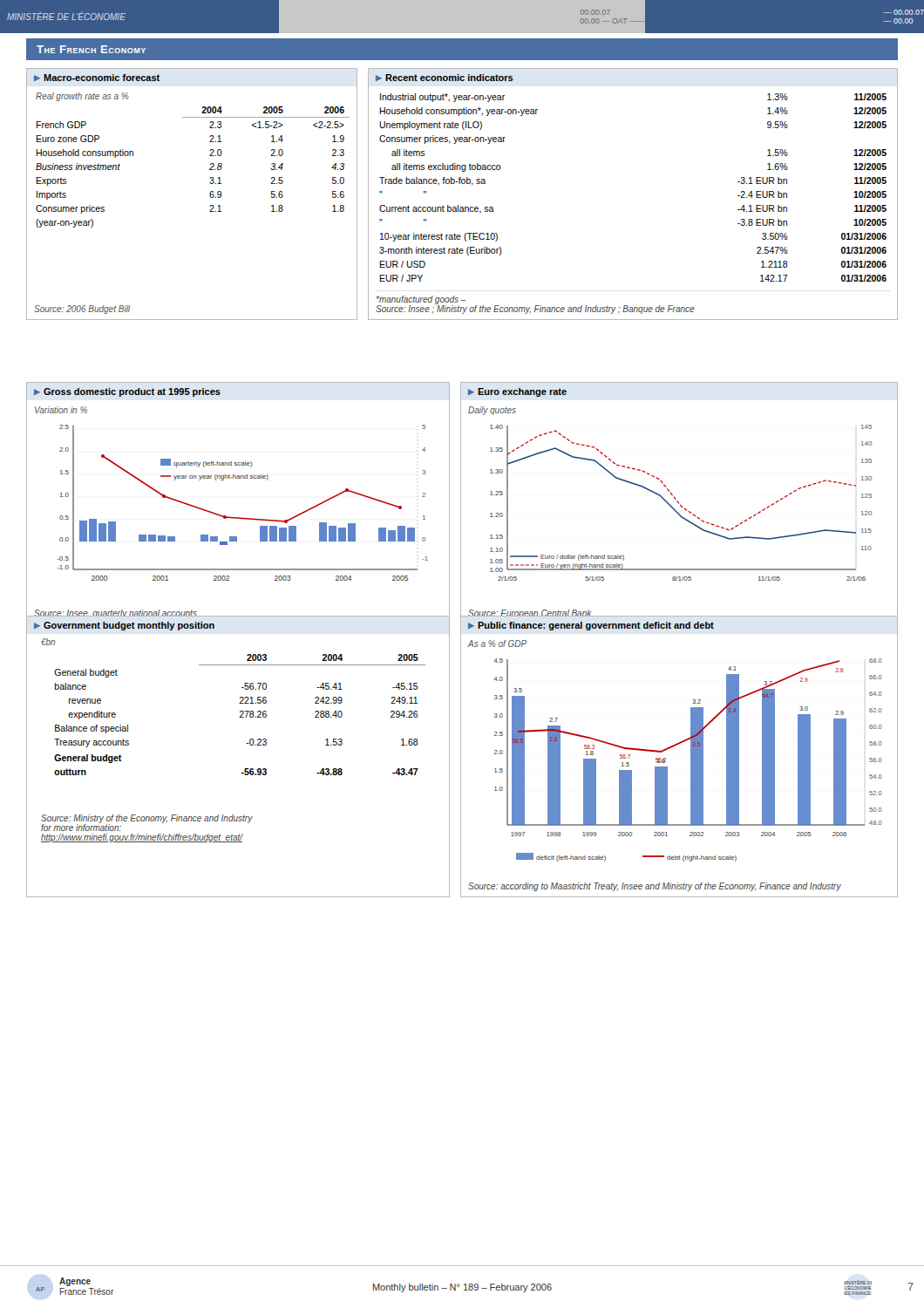Locate the table with the text "Balance of special"
The image size is (924, 1308).
point(238,714)
